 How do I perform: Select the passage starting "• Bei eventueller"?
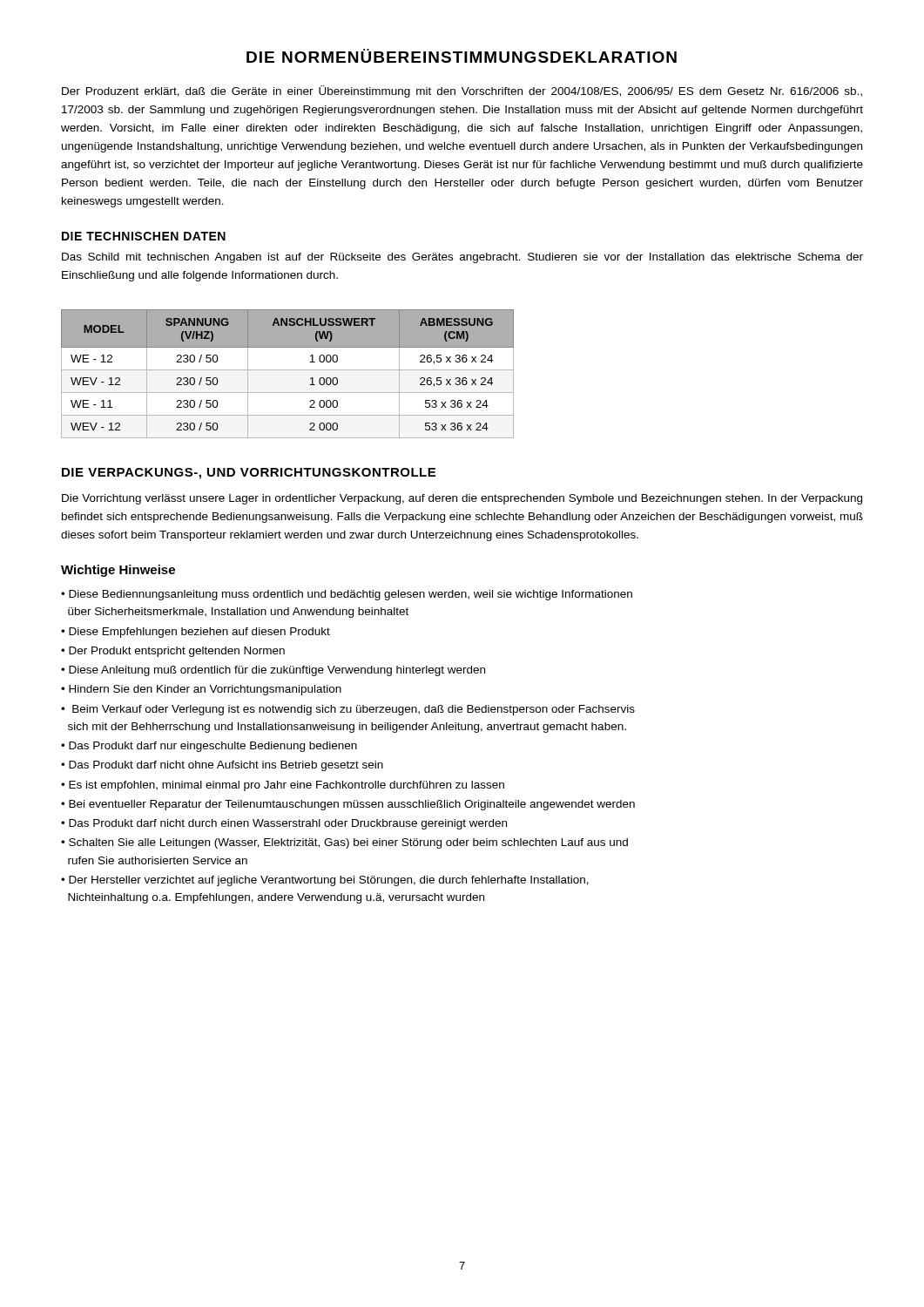[x=348, y=804]
